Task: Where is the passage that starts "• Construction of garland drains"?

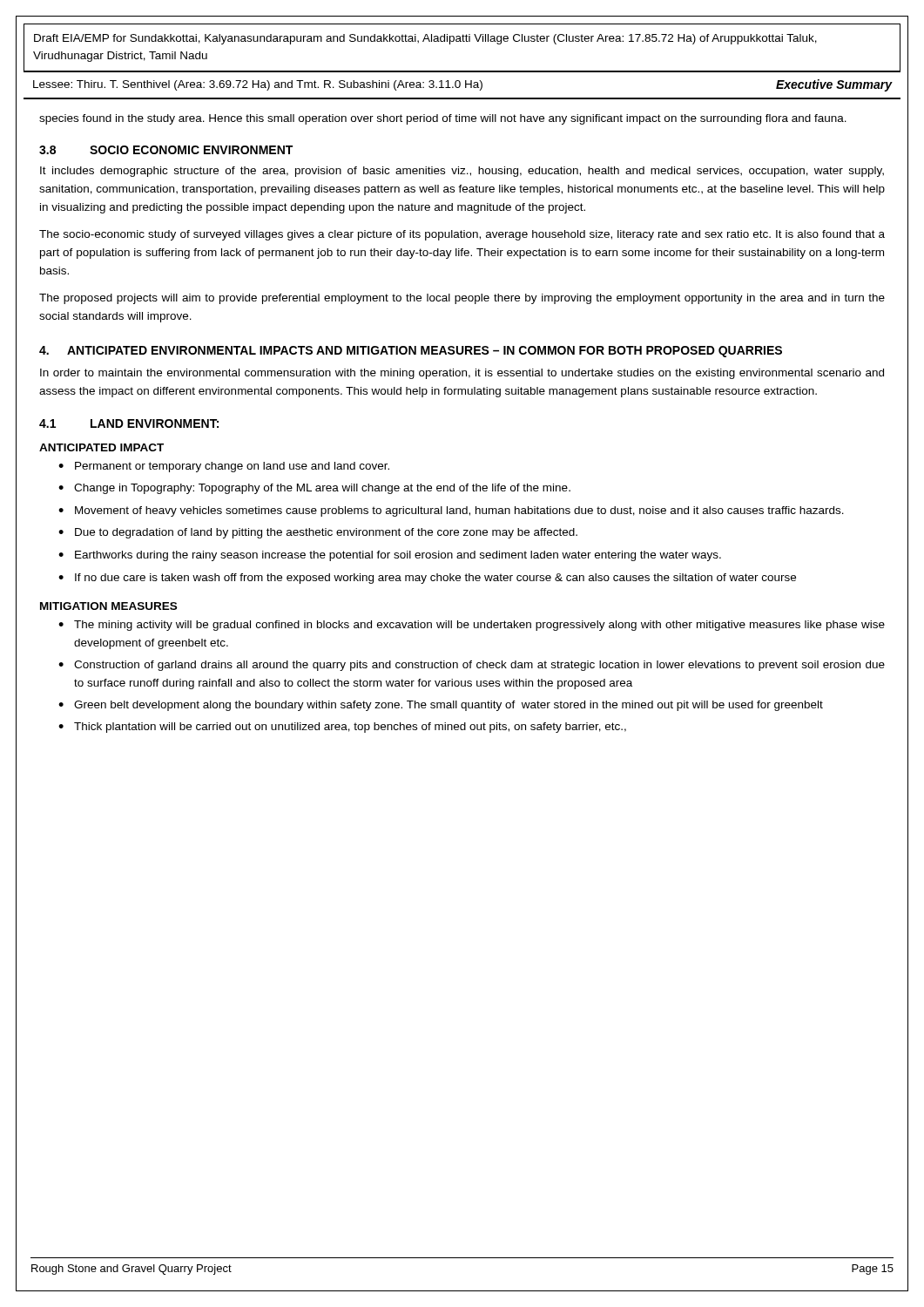Action: pyautogui.click(x=472, y=674)
